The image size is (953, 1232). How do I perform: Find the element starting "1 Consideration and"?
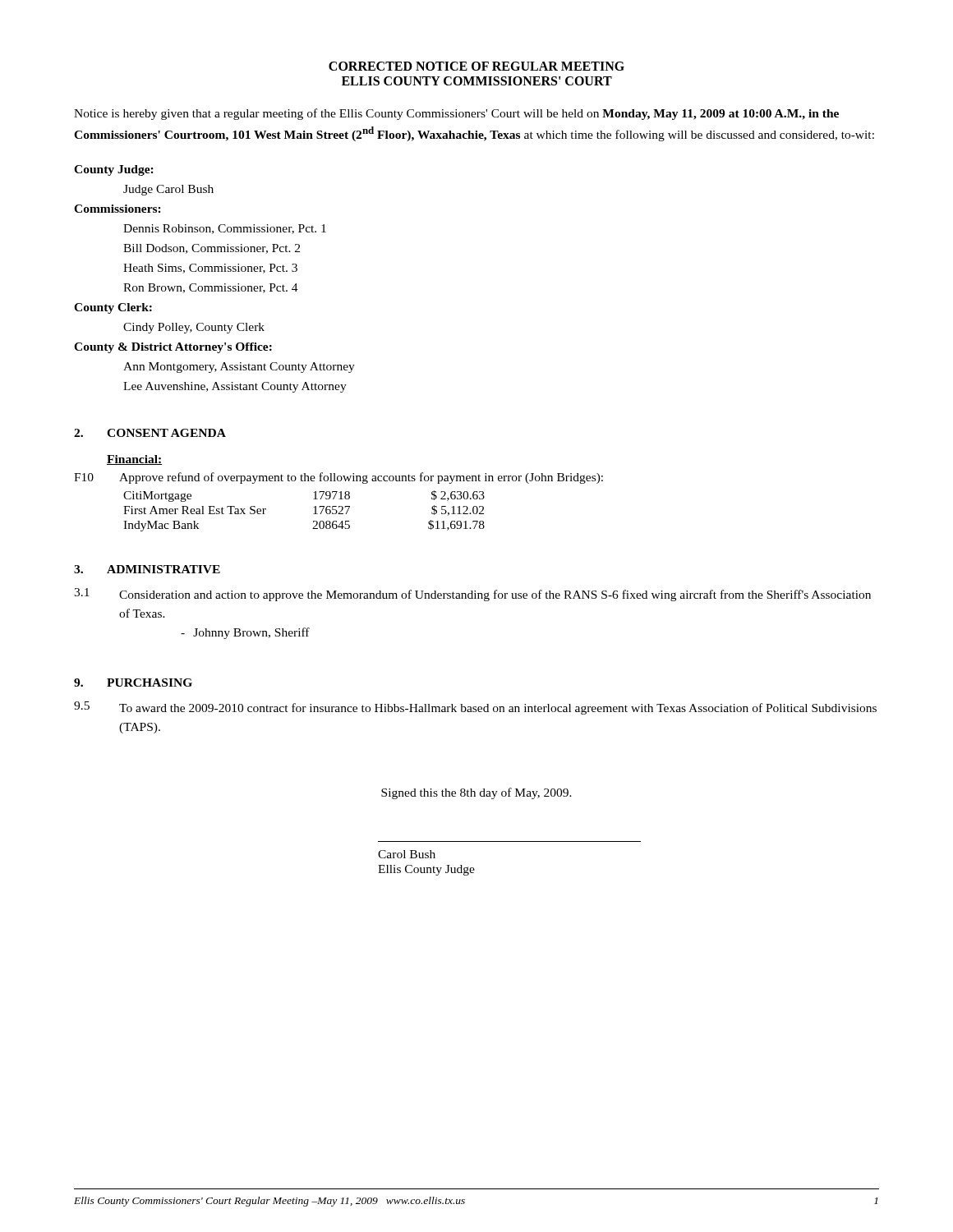(x=472, y=595)
